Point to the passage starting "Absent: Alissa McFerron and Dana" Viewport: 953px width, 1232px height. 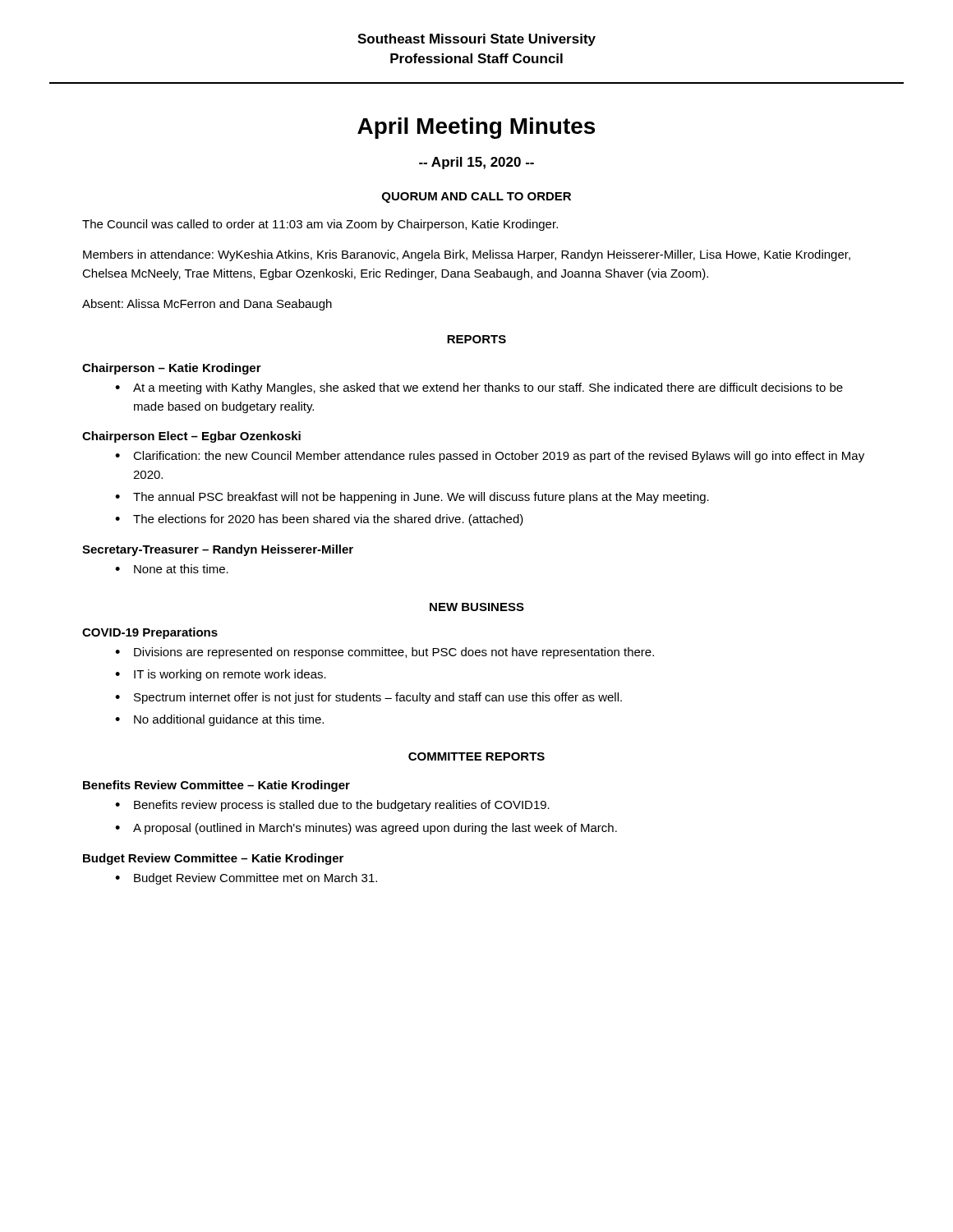pyautogui.click(x=207, y=304)
